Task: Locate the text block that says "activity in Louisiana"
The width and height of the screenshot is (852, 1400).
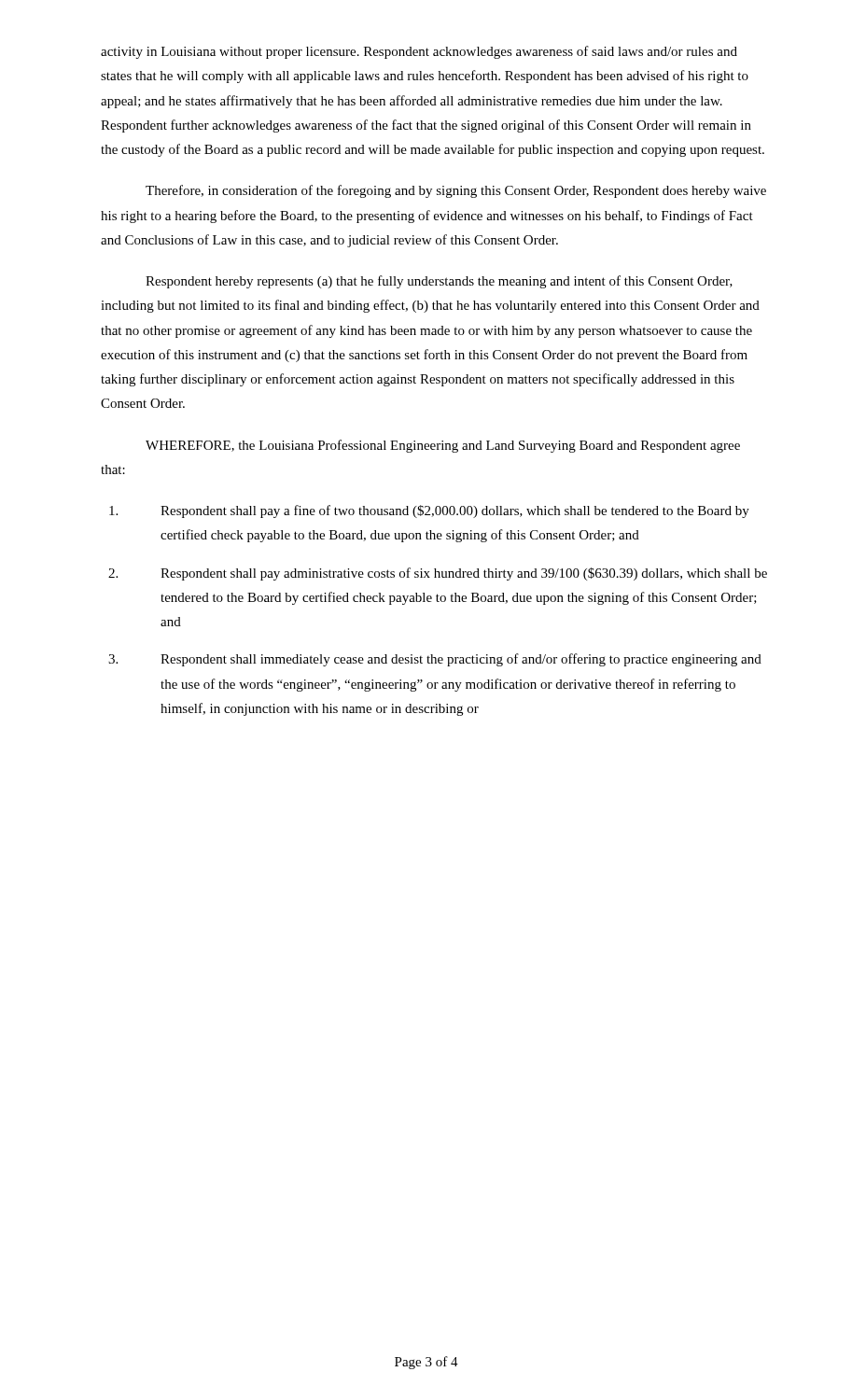Action: point(433,100)
